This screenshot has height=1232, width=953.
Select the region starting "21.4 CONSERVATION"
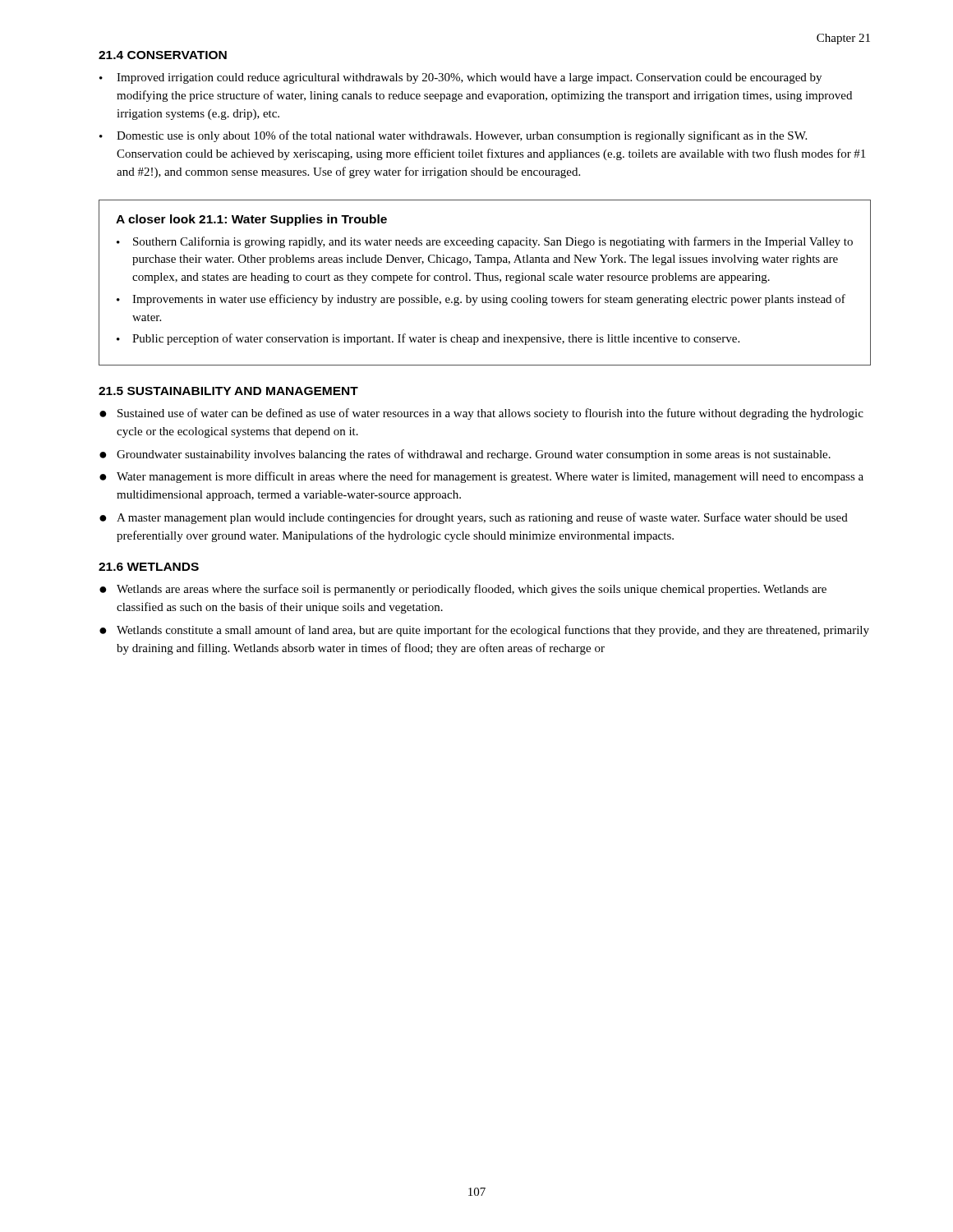[x=163, y=55]
